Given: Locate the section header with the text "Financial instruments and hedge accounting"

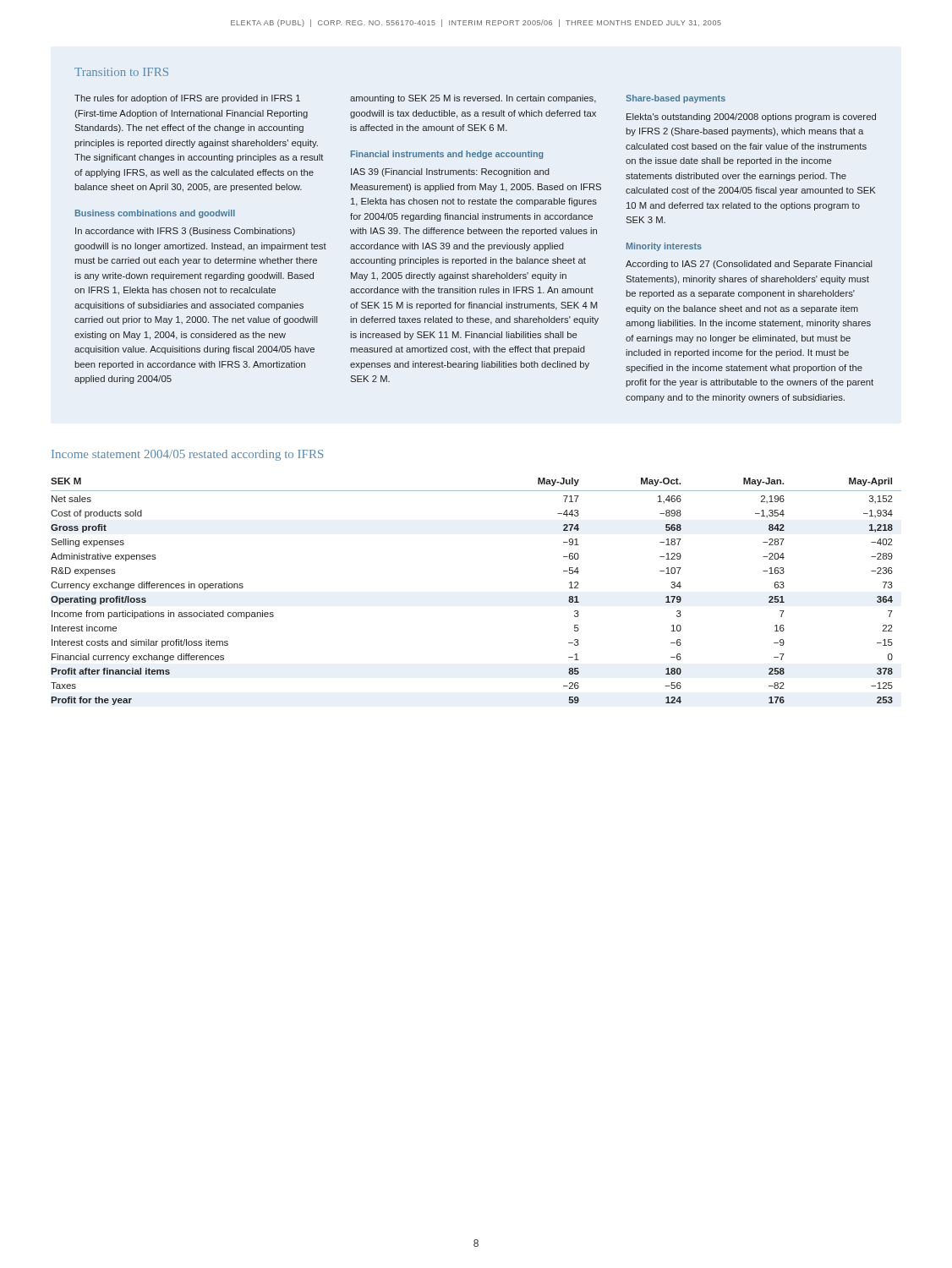Looking at the screenshot, I should (x=447, y=153).
